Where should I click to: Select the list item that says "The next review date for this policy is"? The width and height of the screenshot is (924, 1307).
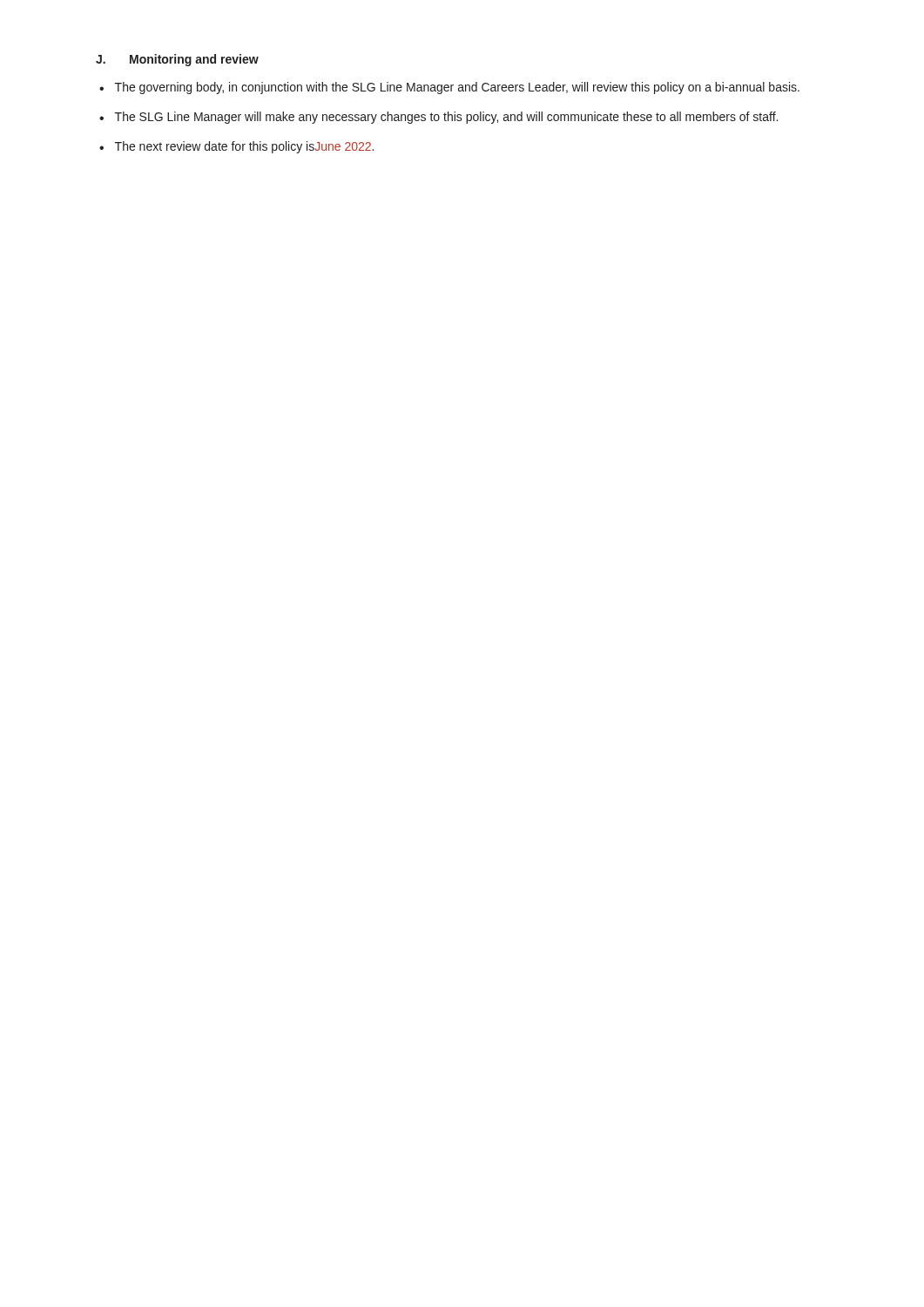pyautogui.click(x=245, y=147)
